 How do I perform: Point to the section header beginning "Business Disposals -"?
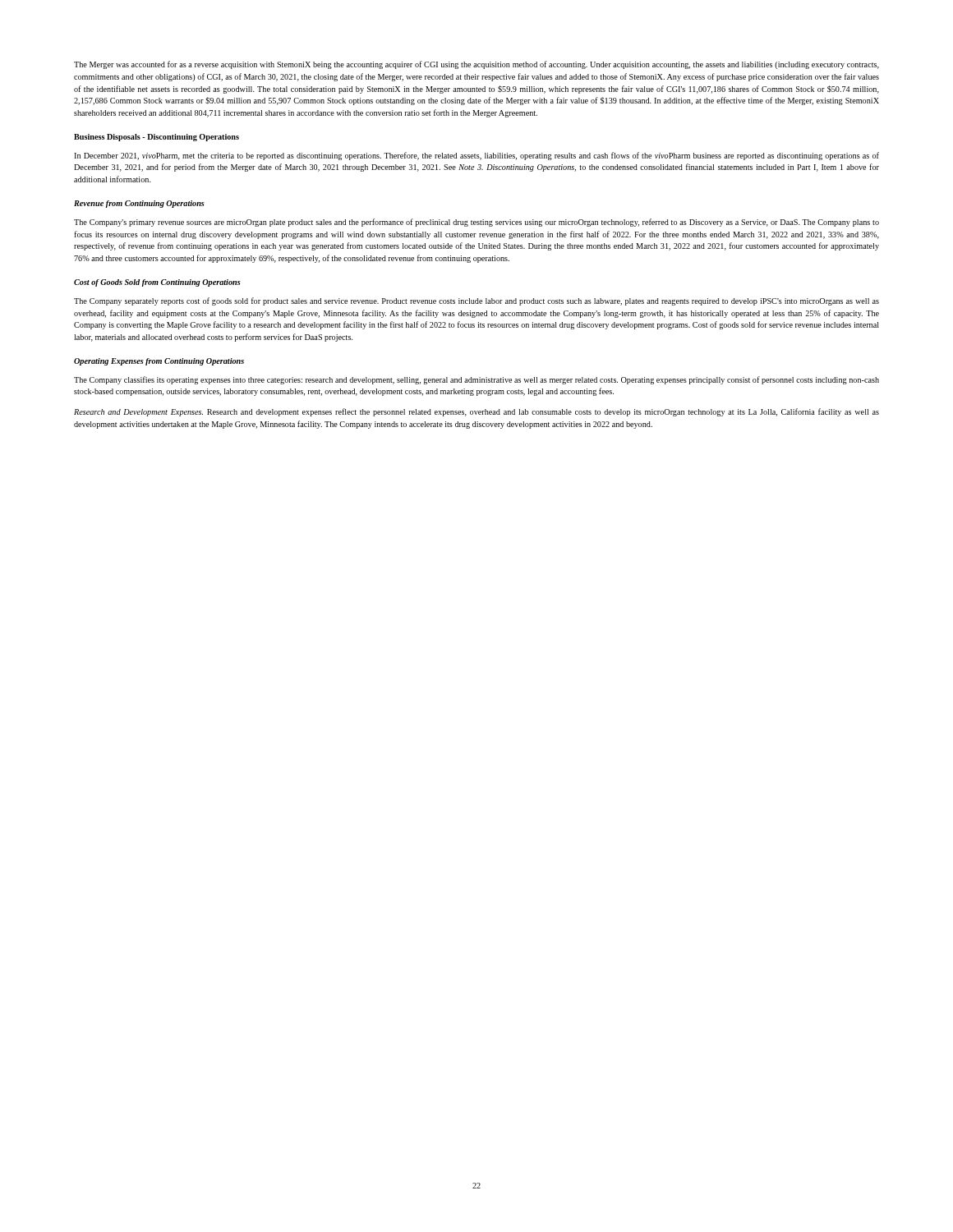(x=156, y=137)
